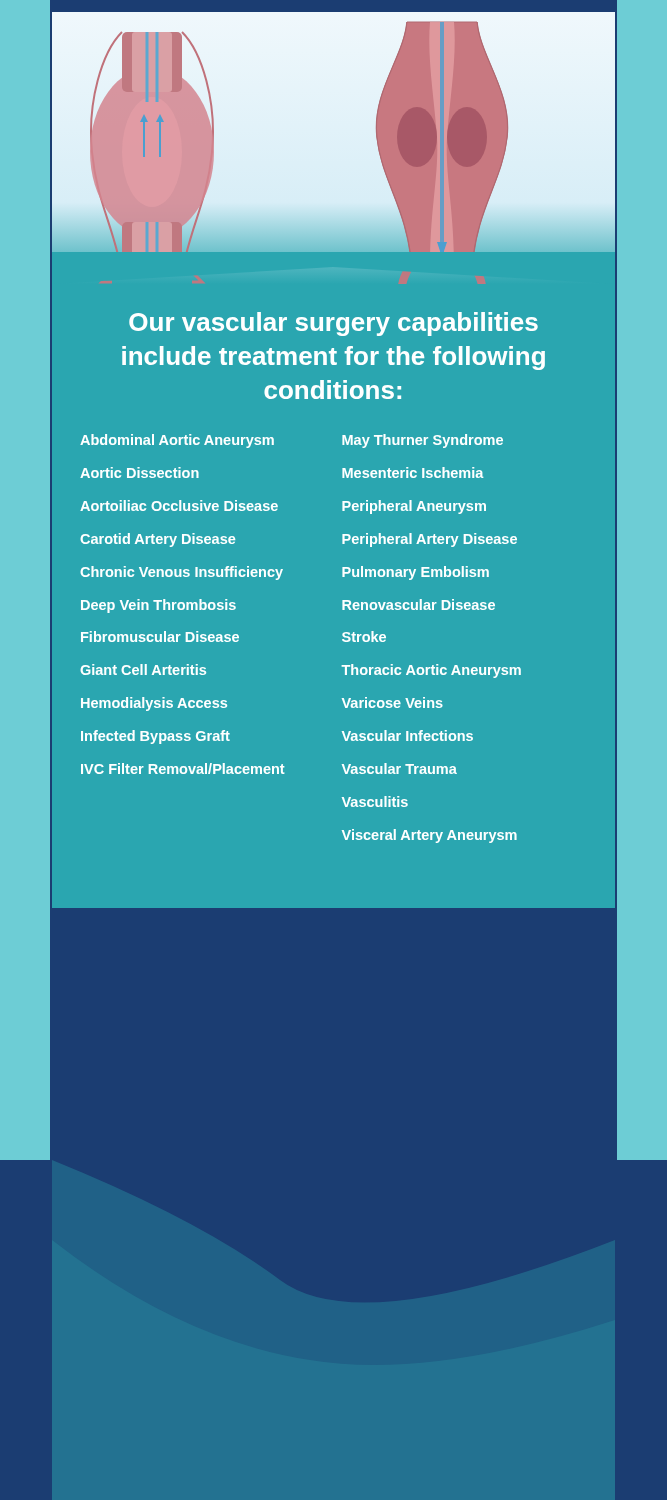Select a illustration
The width and height of the screenshot is (667, 1500).
point(334,148)
